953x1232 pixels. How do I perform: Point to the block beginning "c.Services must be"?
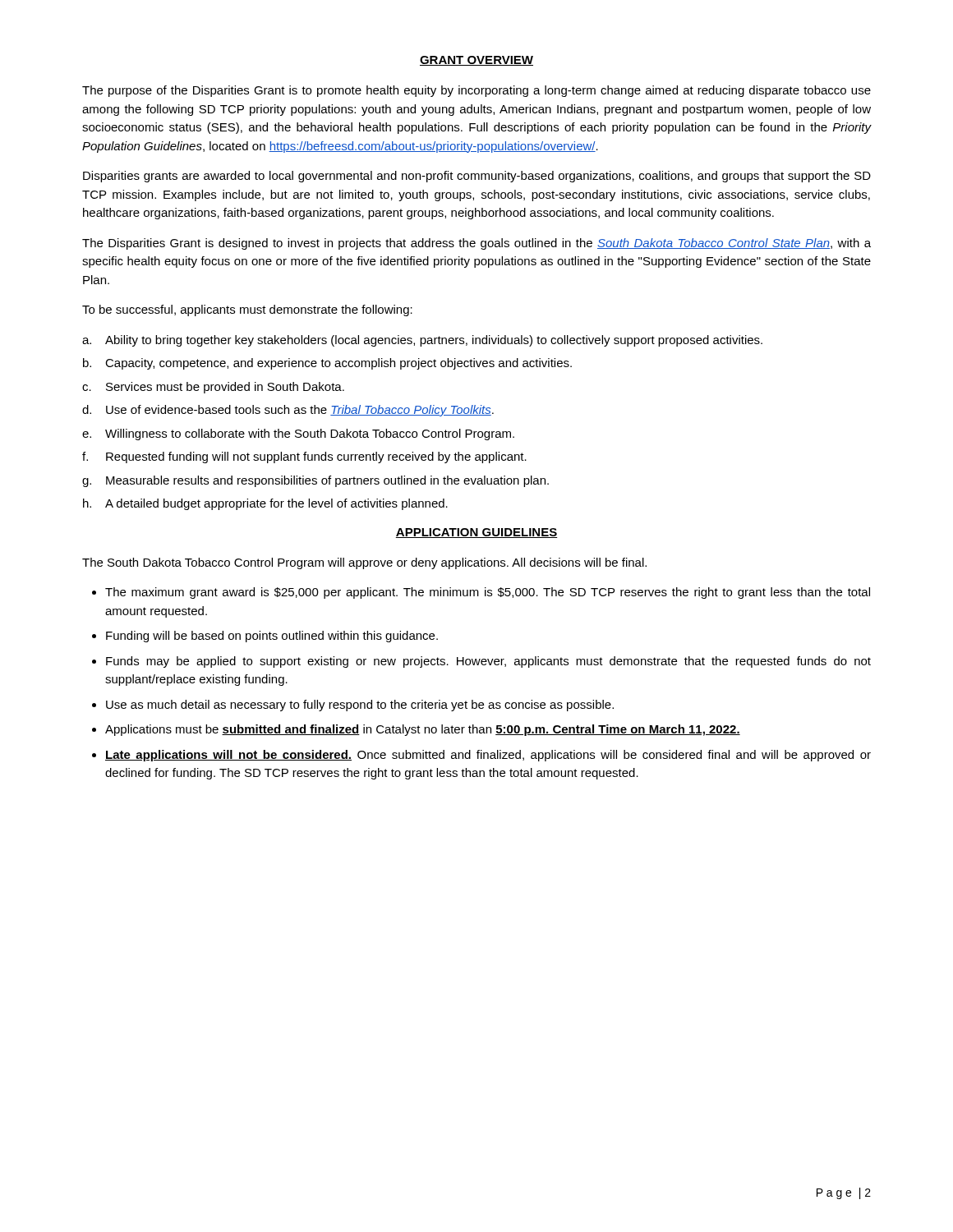pyautogui.click(x=214, y=387)
